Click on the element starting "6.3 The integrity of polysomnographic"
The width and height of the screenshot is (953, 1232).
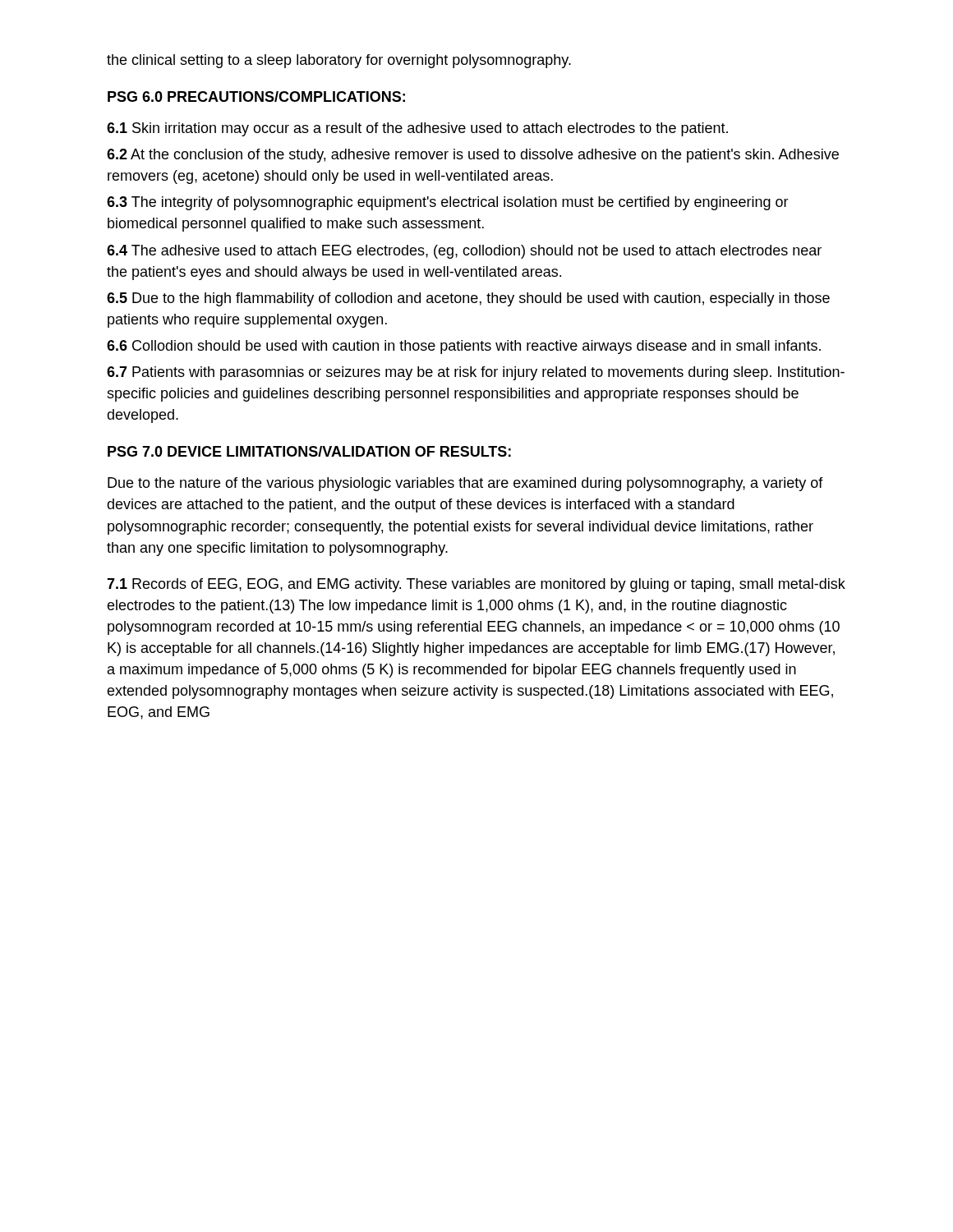coord(448,213)
